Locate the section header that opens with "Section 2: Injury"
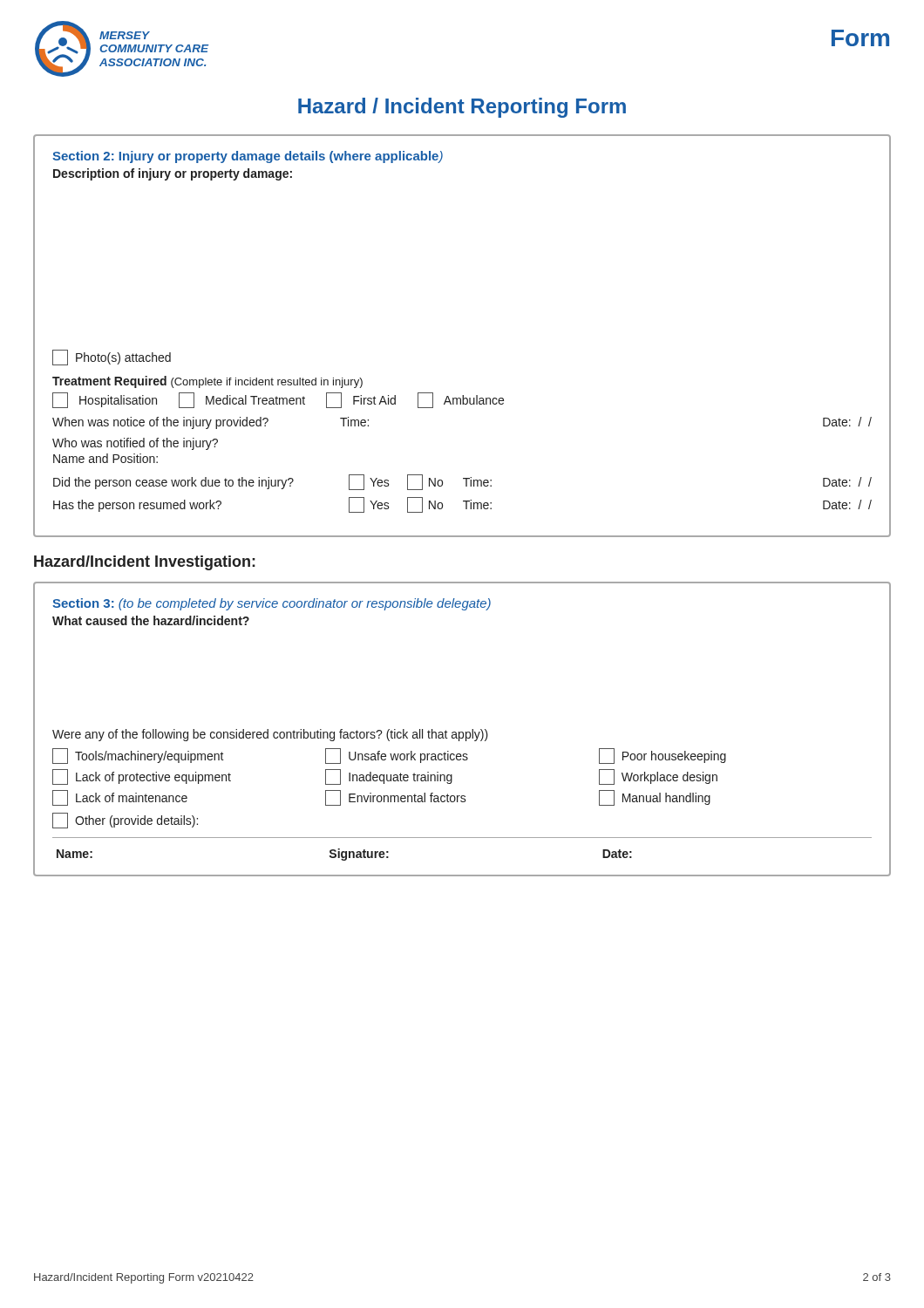Image resolution: width=924 pixels, height=1308 pixels. point(248,157)
